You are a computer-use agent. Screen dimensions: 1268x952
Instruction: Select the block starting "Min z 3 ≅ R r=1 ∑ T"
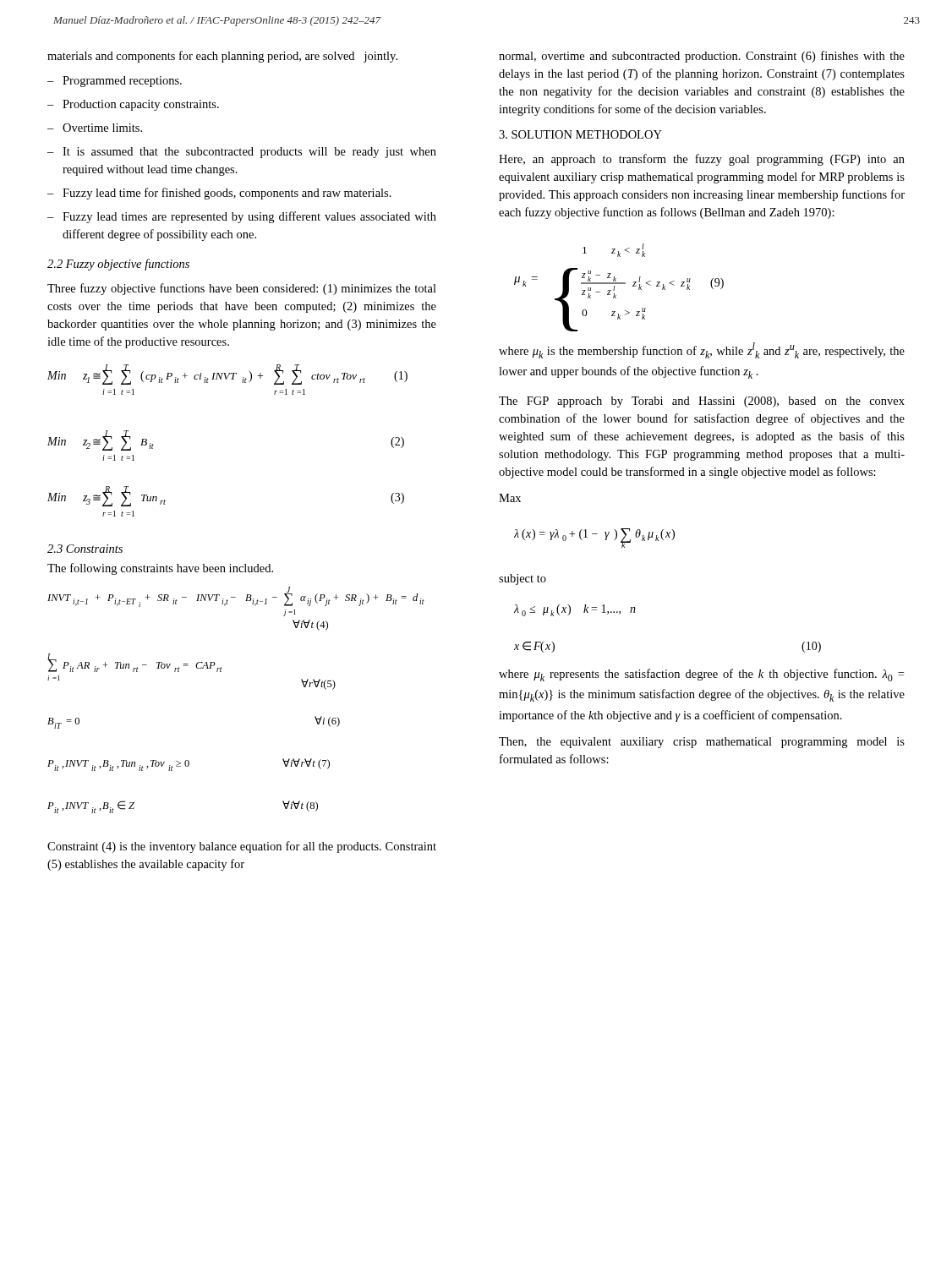pyautogui.click(x=107, y=496)
